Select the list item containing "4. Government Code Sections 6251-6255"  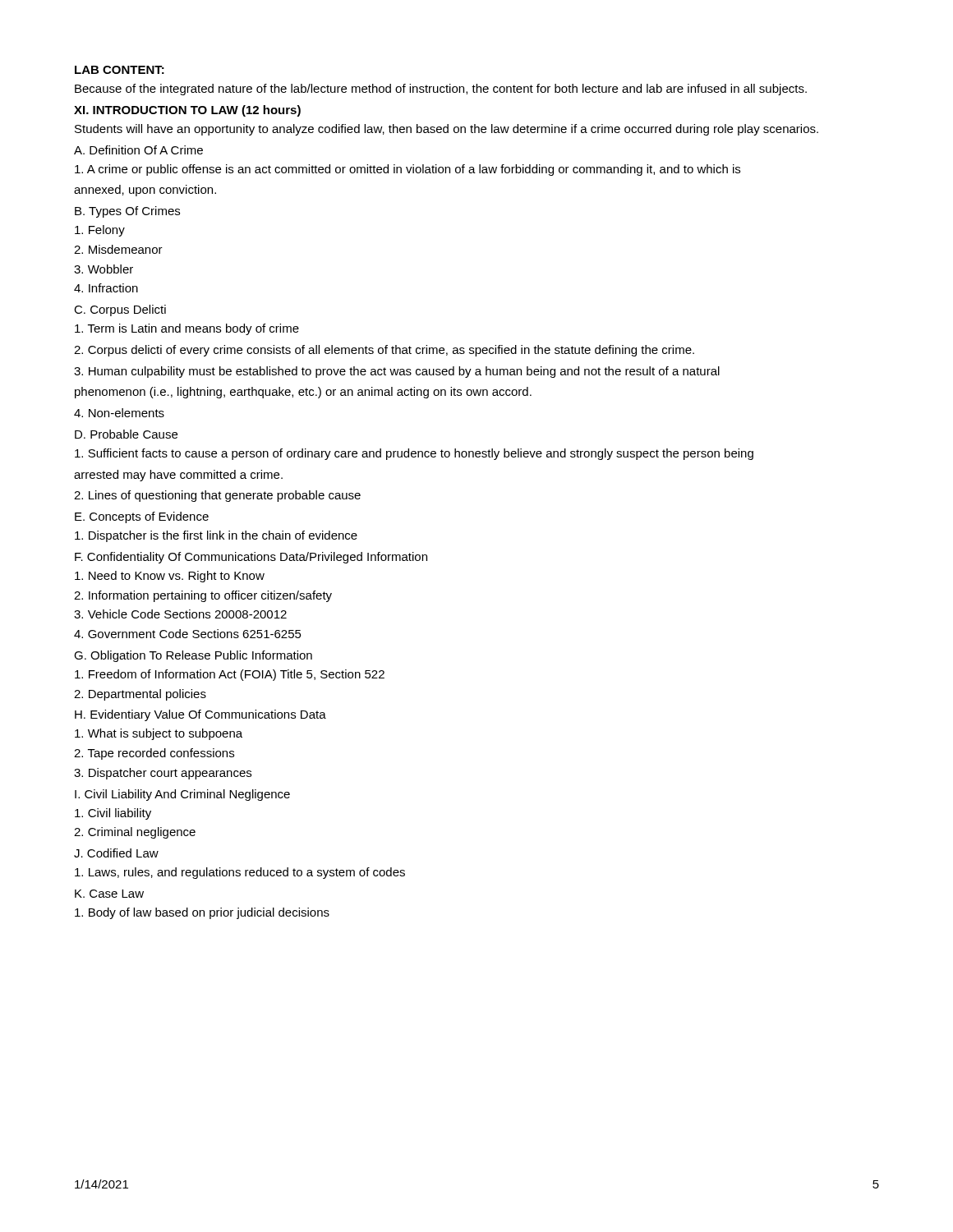click(188, 634)
